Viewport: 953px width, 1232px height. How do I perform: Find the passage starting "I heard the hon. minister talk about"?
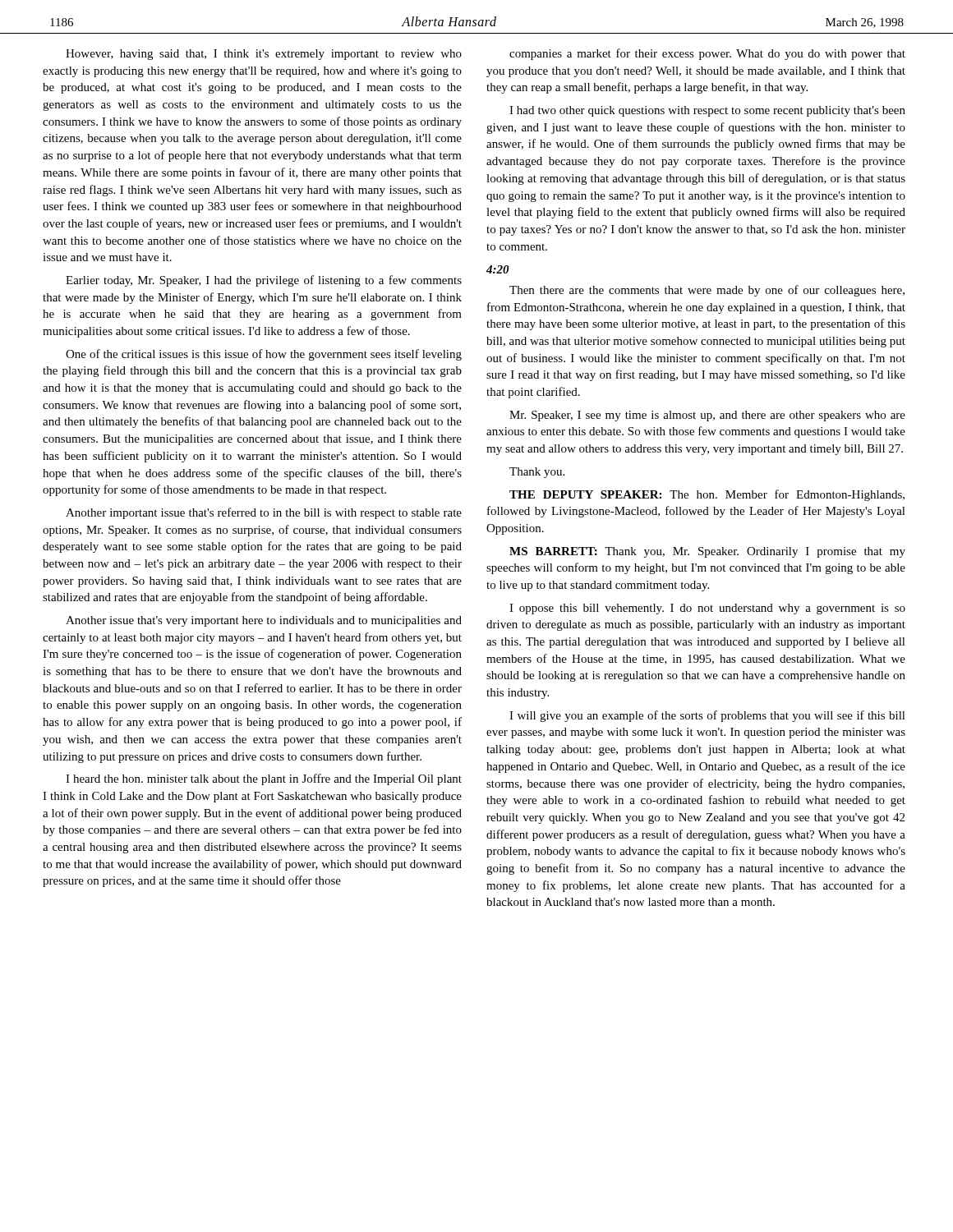coord(252,830)
